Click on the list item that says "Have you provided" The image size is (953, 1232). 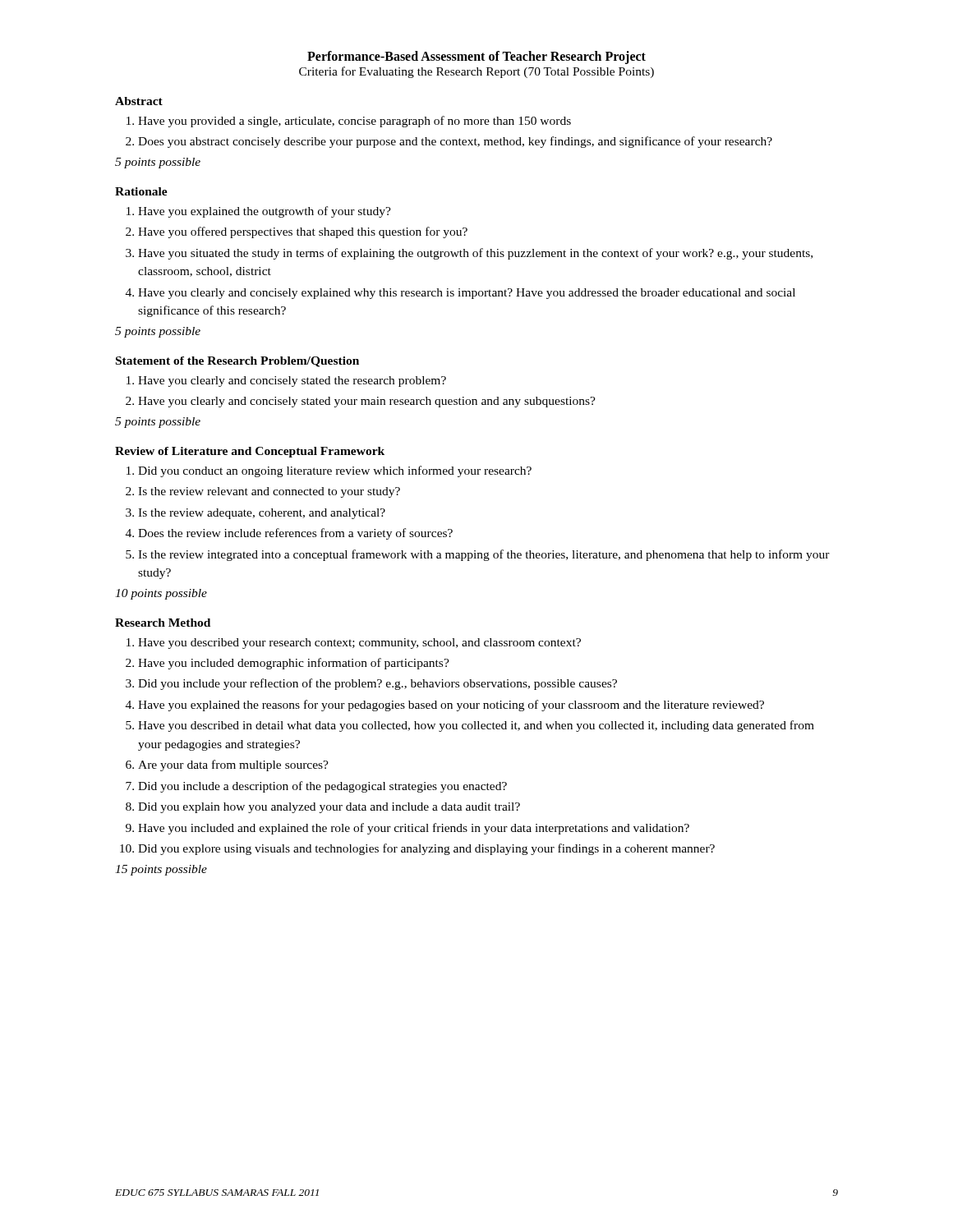click(476, 131)
